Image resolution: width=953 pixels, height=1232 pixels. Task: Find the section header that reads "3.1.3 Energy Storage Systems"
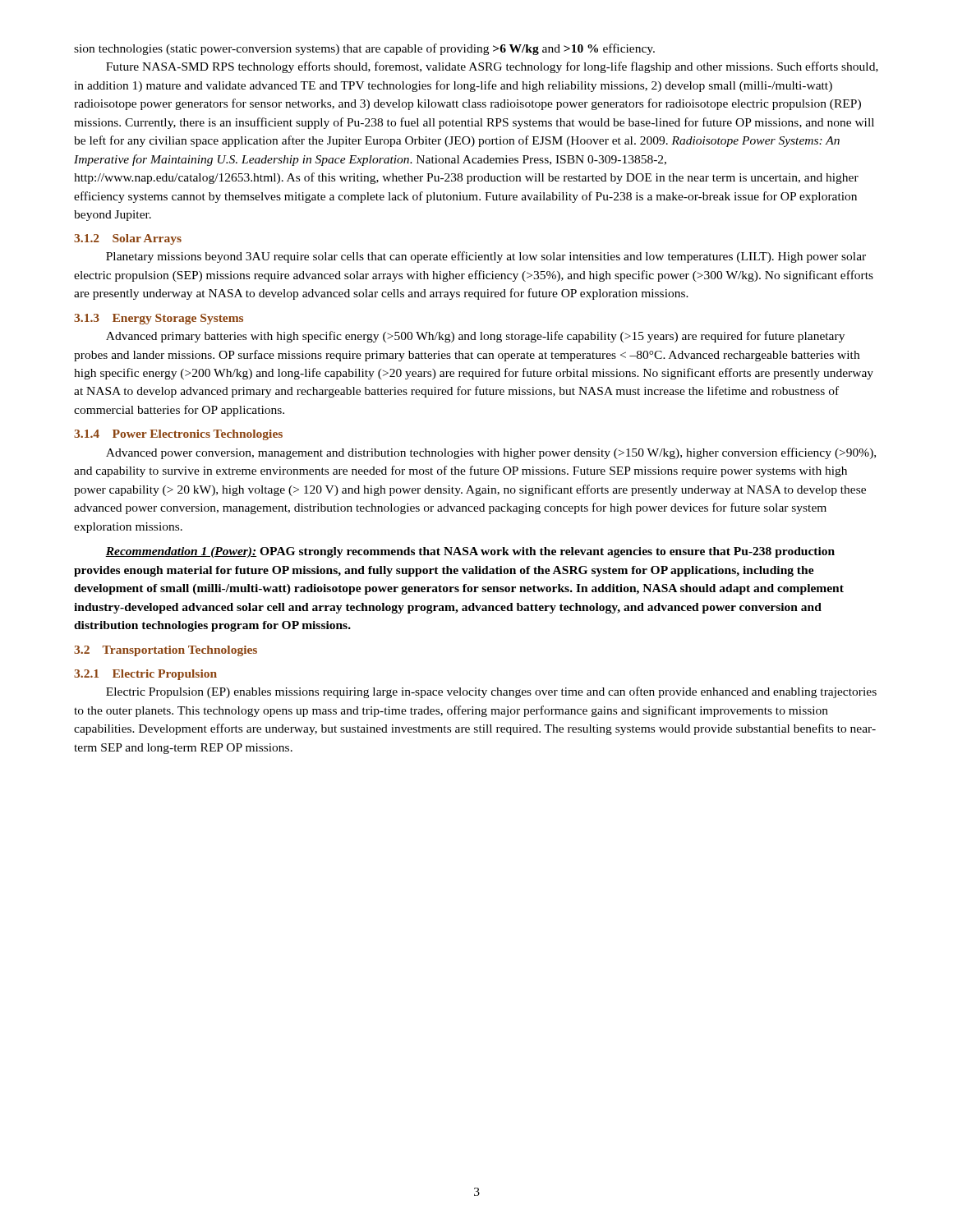(x=159, y=319)
